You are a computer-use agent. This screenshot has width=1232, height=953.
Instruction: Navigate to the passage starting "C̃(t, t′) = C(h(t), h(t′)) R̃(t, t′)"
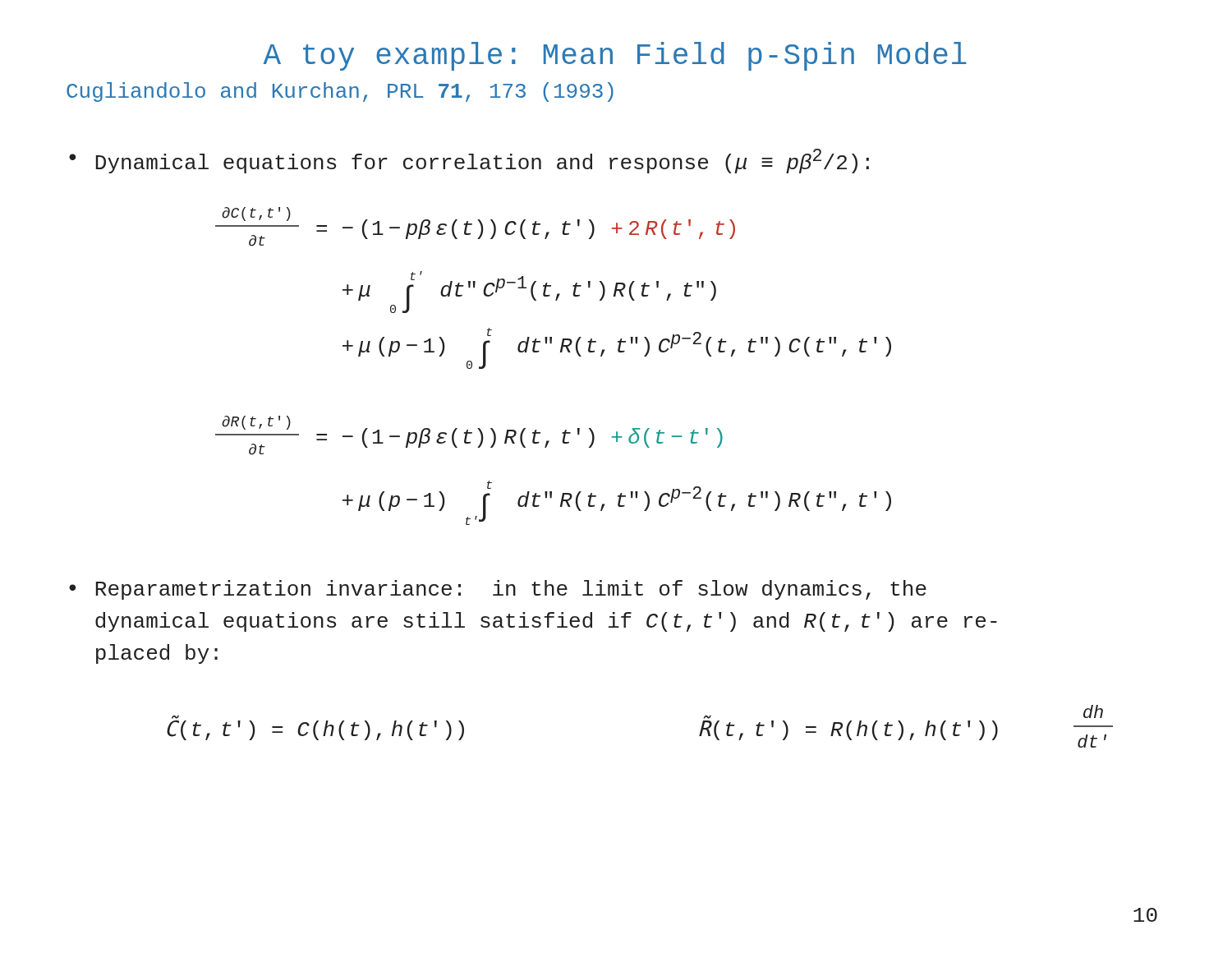click(x=316, y=726)
